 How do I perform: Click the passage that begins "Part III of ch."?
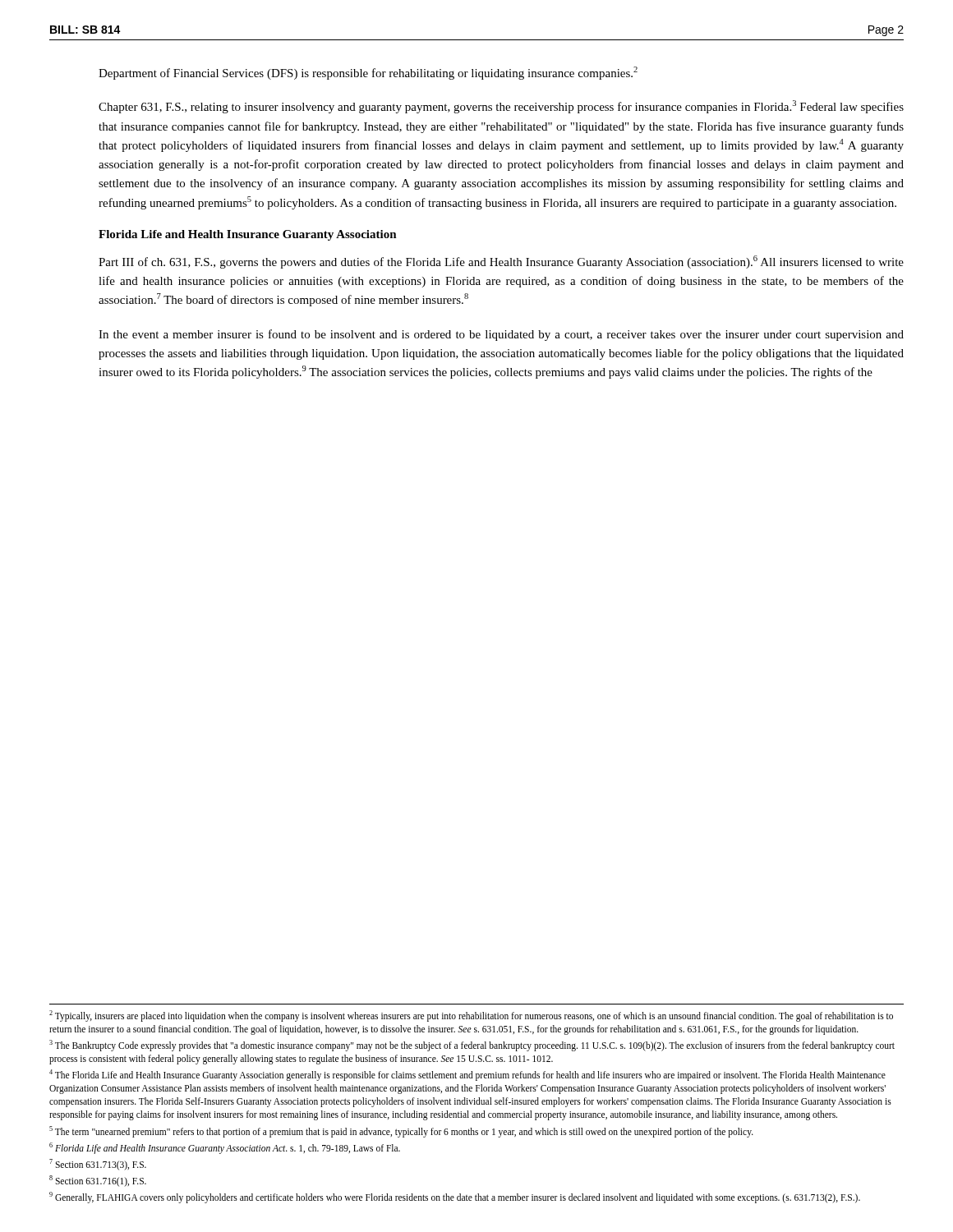click(501, 280)
